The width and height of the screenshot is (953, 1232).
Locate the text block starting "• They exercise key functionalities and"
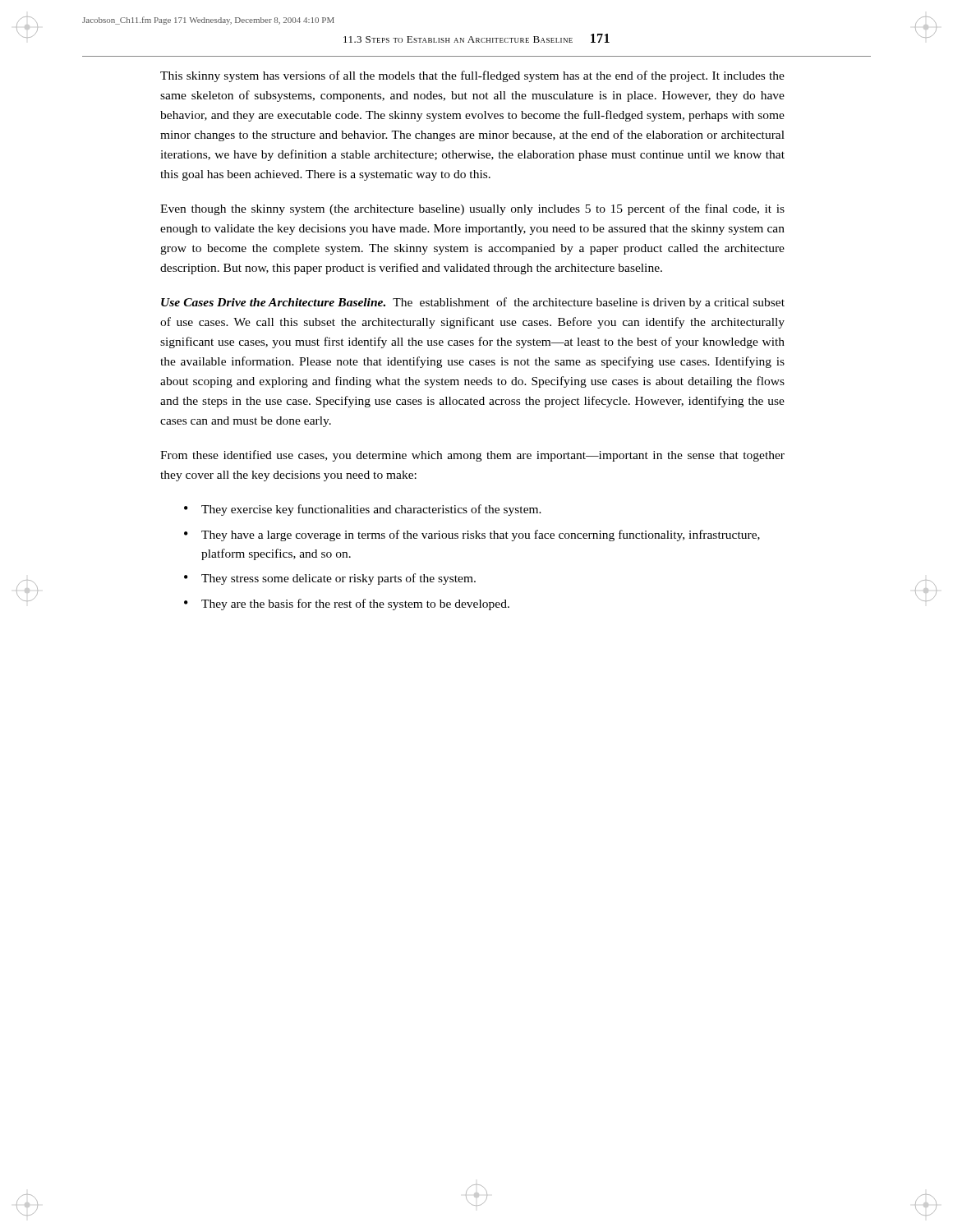click(x=484, y=509)
